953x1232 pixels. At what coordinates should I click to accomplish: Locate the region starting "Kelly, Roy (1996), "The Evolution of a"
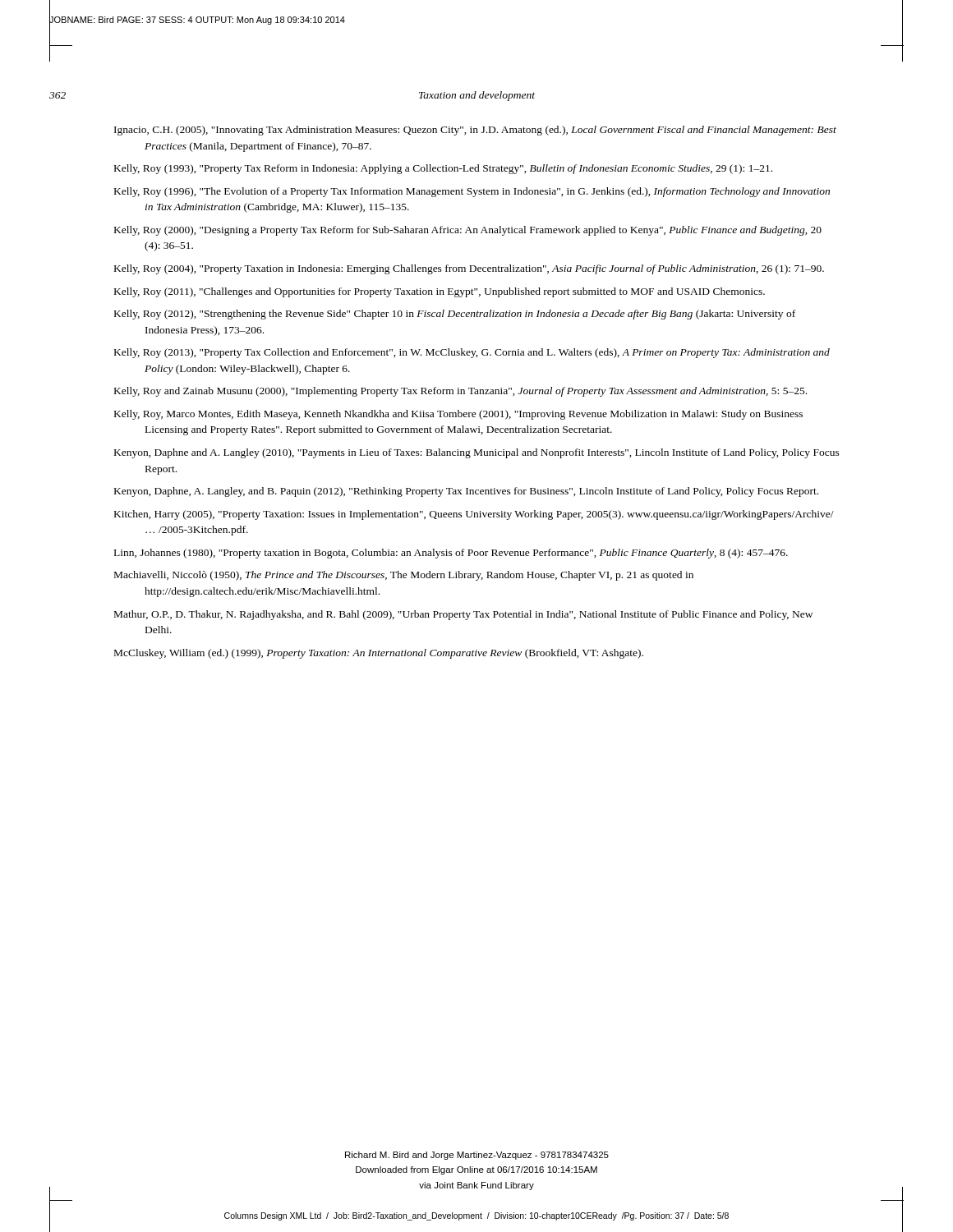pyautogui.click(x=472, y=199)
